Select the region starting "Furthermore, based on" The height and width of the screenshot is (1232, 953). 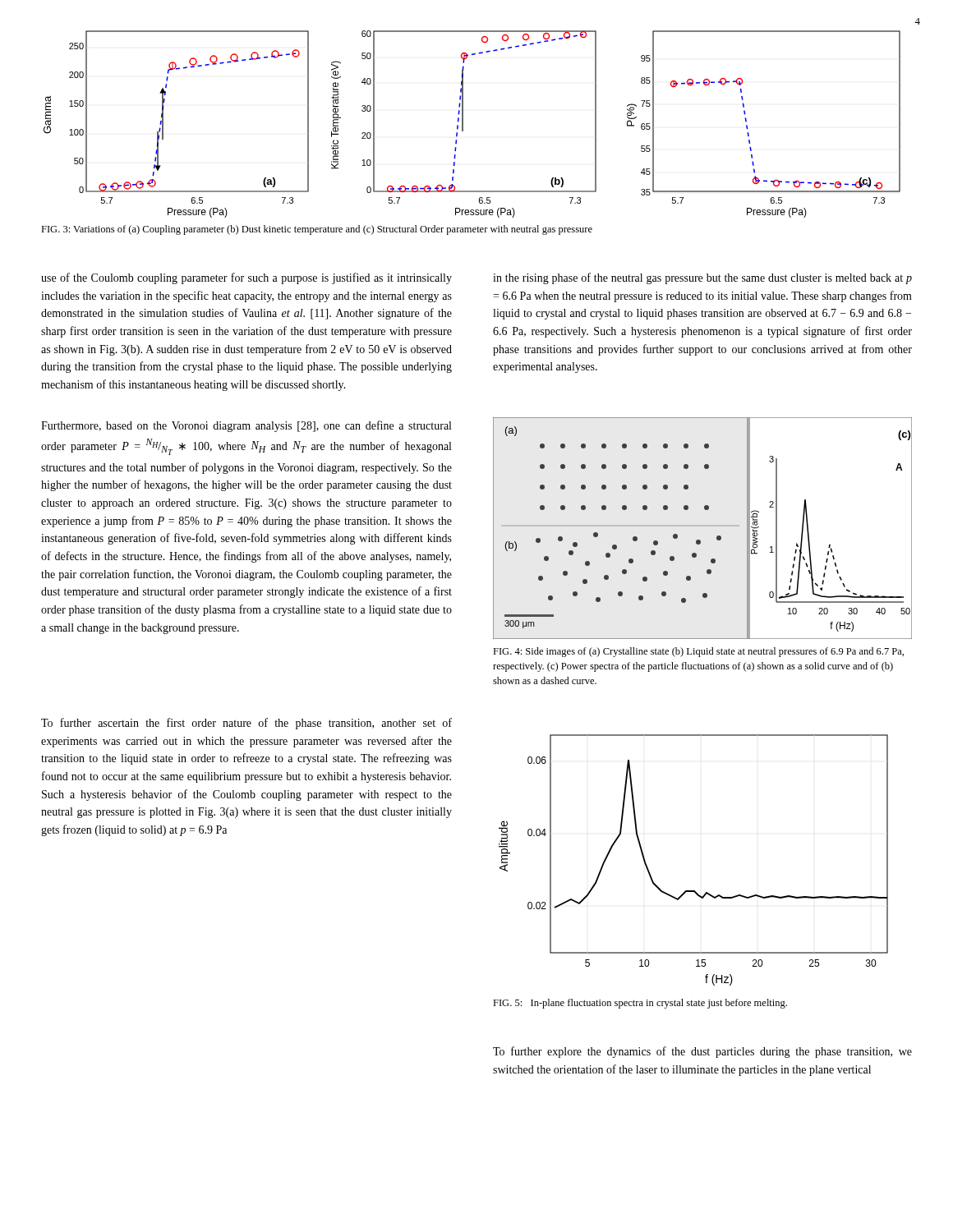point(246,527)
